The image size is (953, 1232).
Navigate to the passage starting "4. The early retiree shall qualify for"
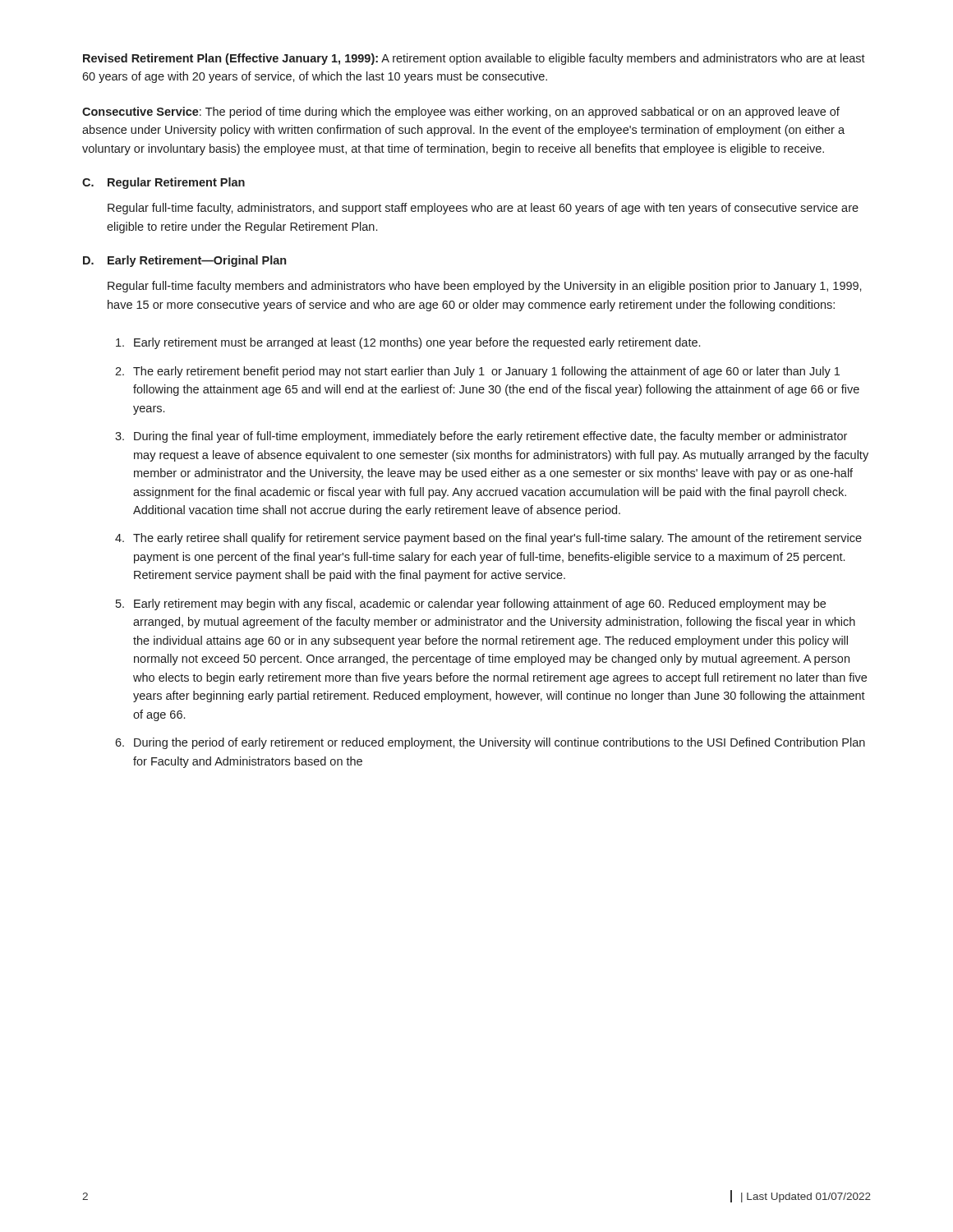click(x=489, y=557)
